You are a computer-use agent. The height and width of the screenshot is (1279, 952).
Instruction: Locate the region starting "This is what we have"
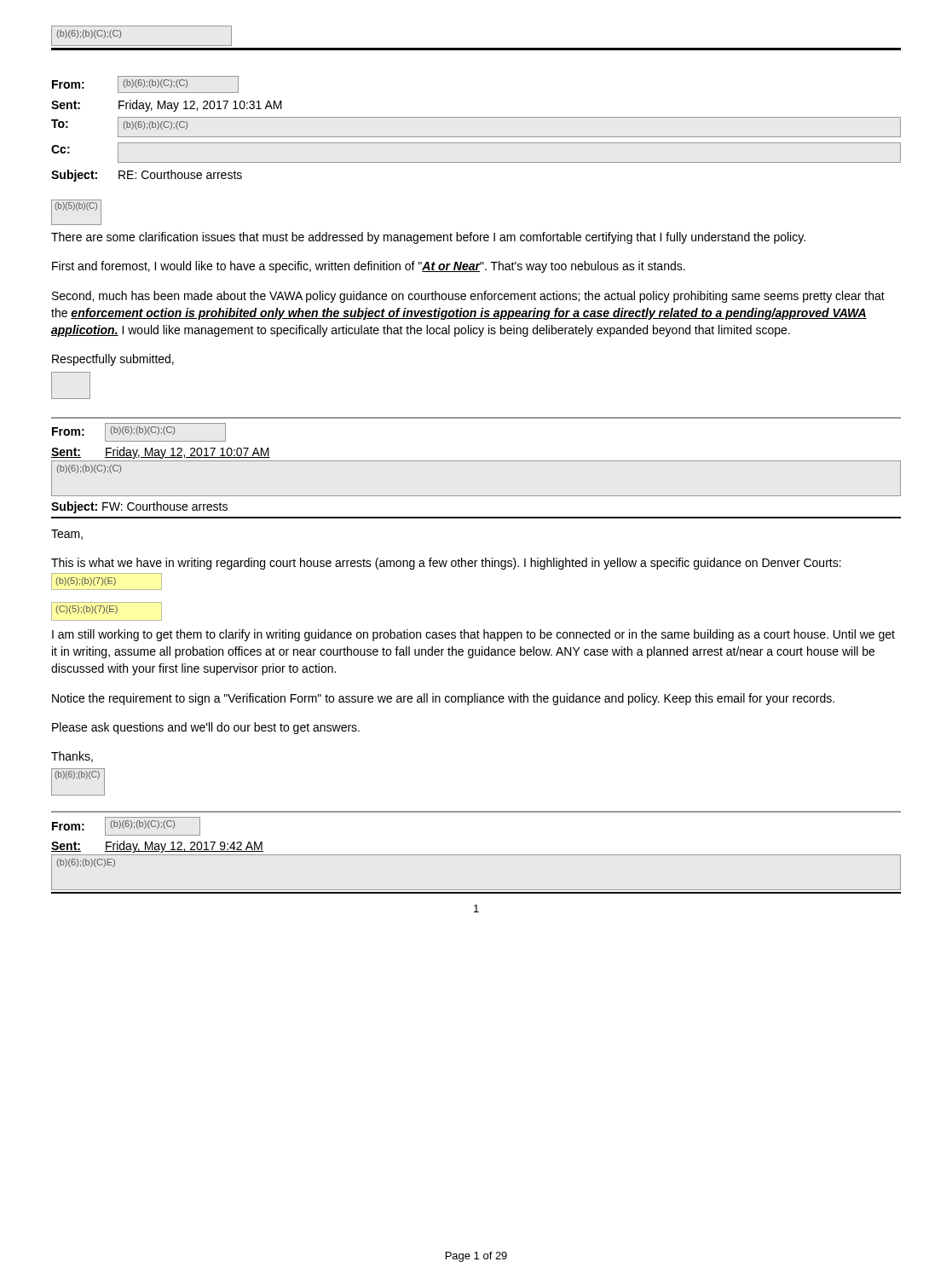pos(448,573)
